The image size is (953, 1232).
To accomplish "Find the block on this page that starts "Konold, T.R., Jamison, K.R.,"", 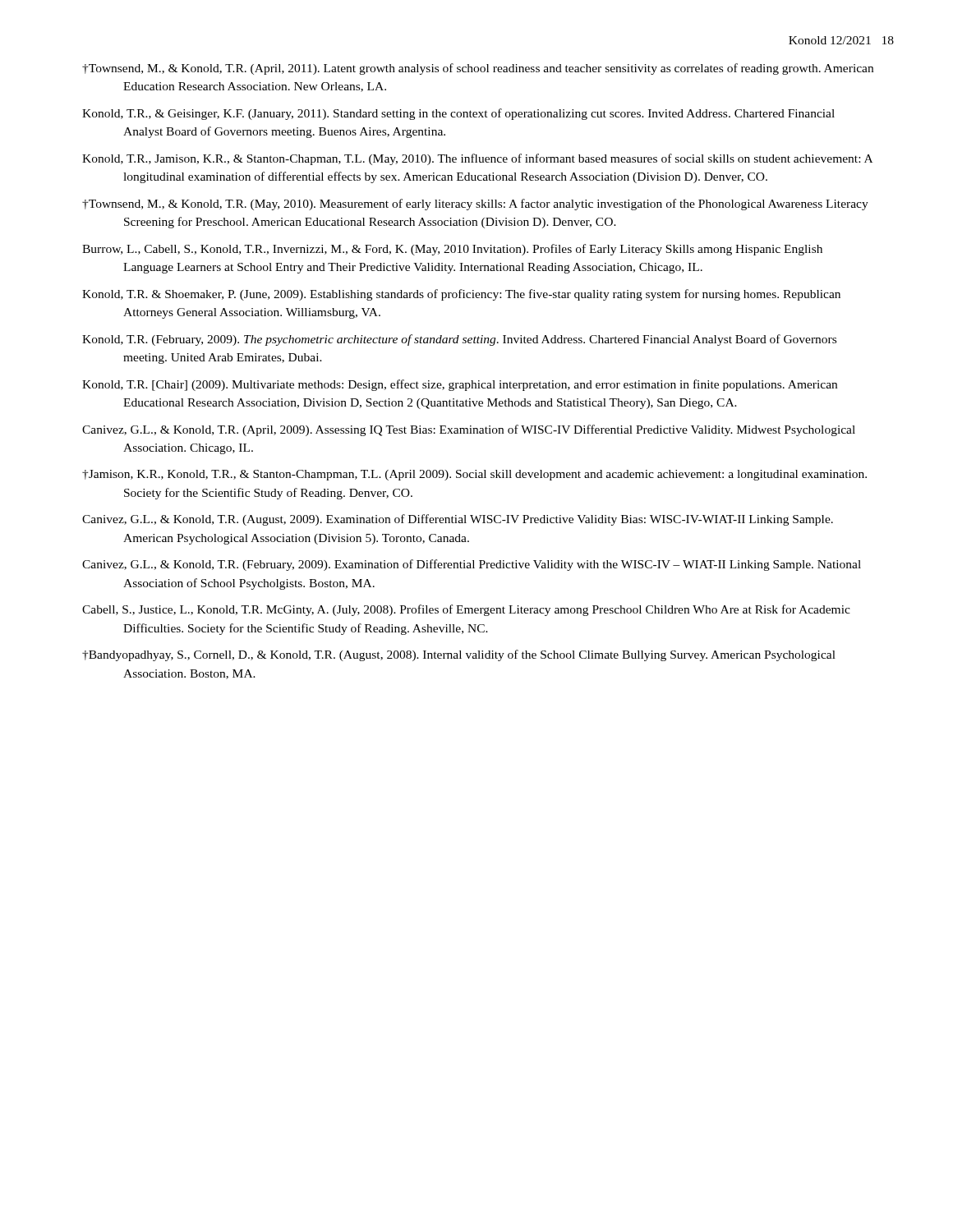I will point(477,167).
